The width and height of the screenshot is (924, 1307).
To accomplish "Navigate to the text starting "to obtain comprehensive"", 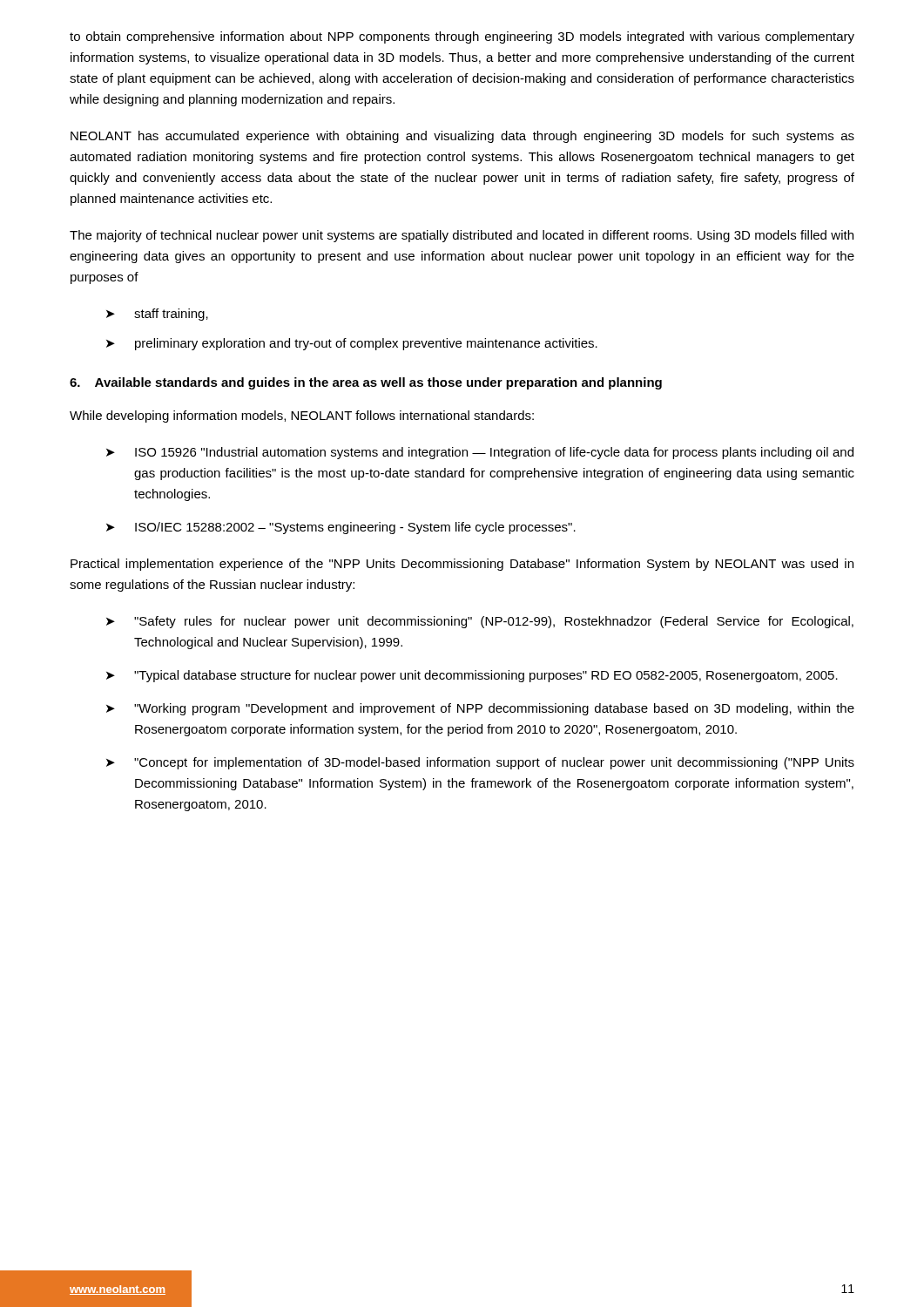I will [x=462, y=68].
